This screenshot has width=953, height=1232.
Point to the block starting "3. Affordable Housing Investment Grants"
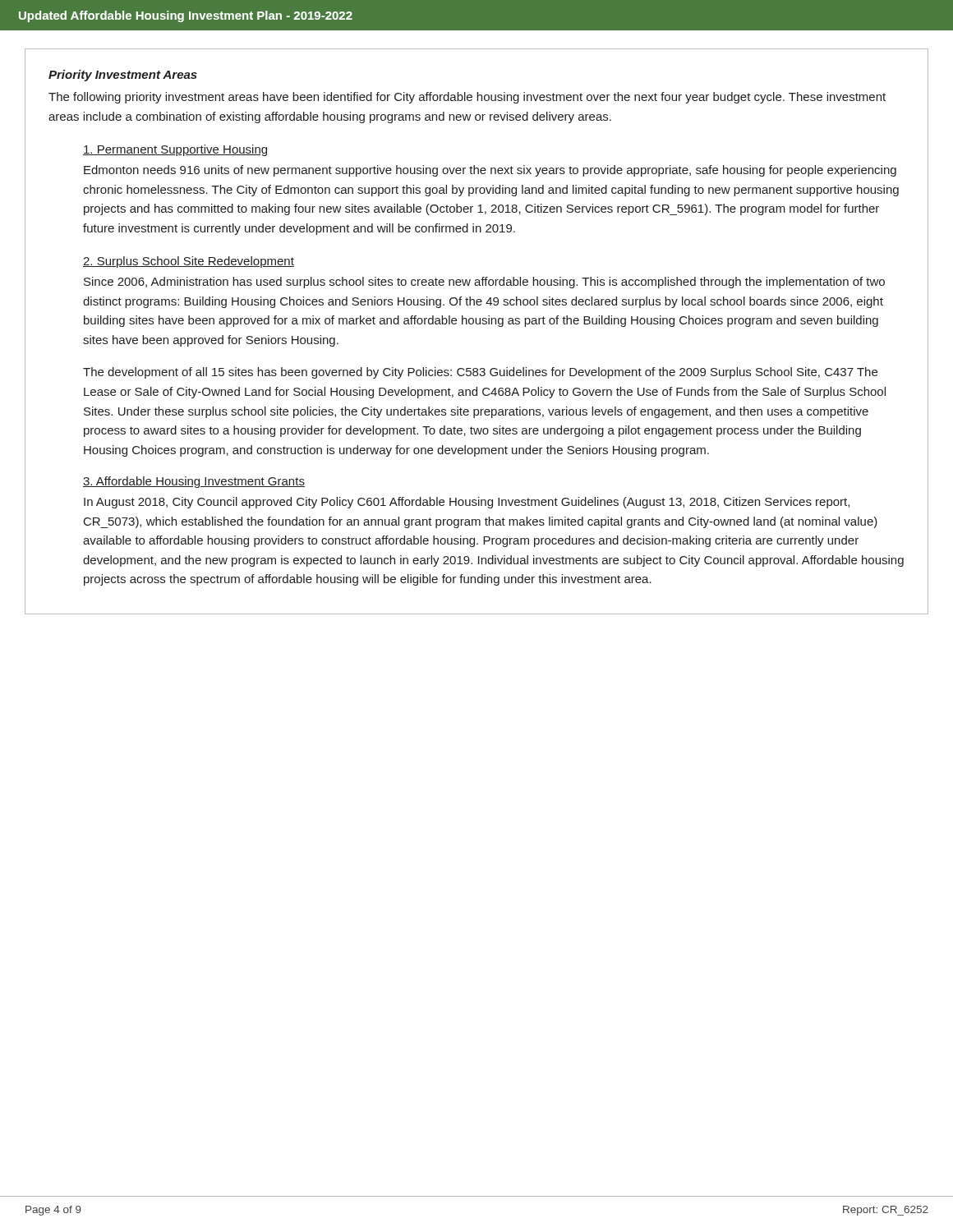pos(194,481)
